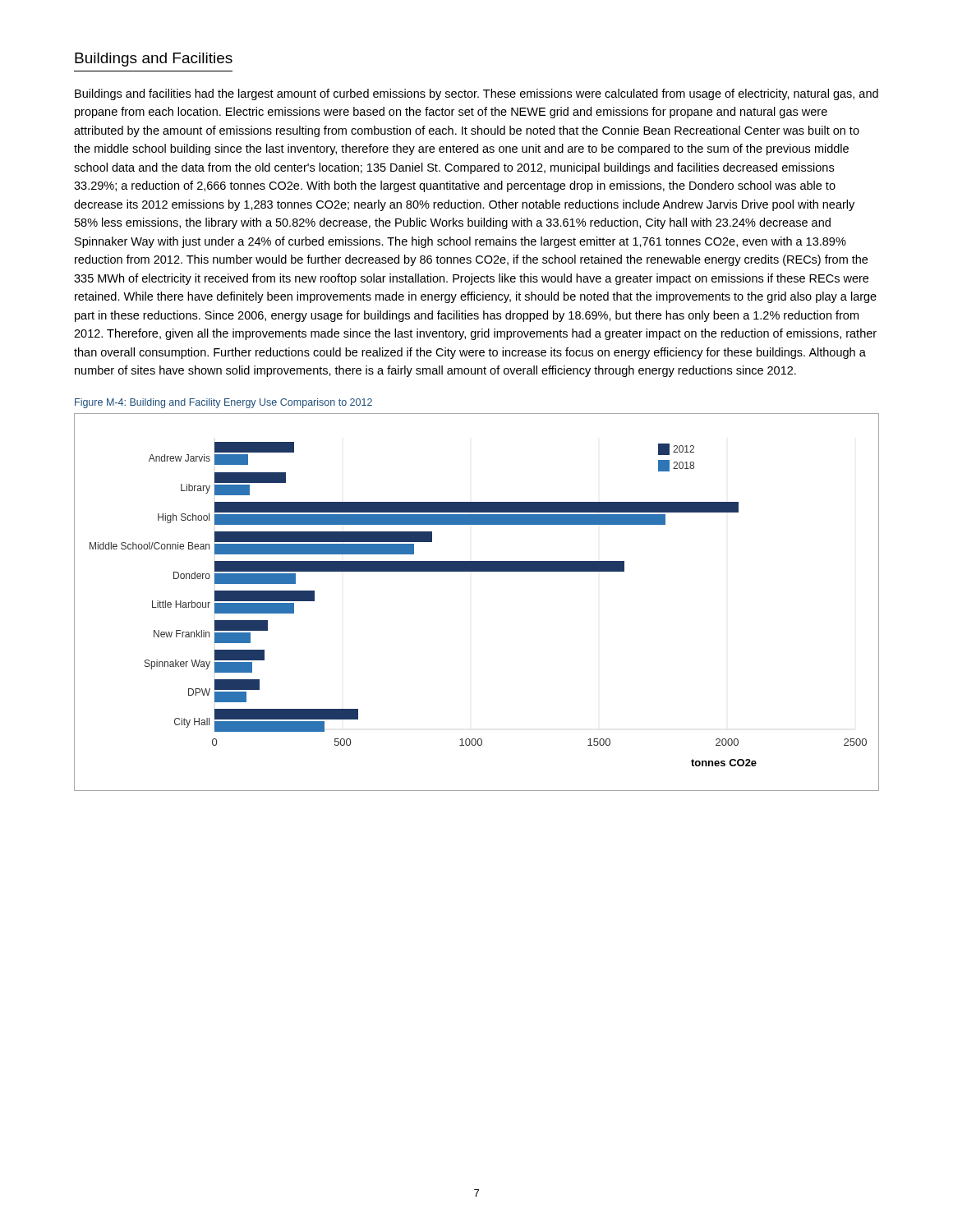953x1232 pixels.
Task: Find the section header that says "Buildings and Facilities"
Action: pos(153,58)
